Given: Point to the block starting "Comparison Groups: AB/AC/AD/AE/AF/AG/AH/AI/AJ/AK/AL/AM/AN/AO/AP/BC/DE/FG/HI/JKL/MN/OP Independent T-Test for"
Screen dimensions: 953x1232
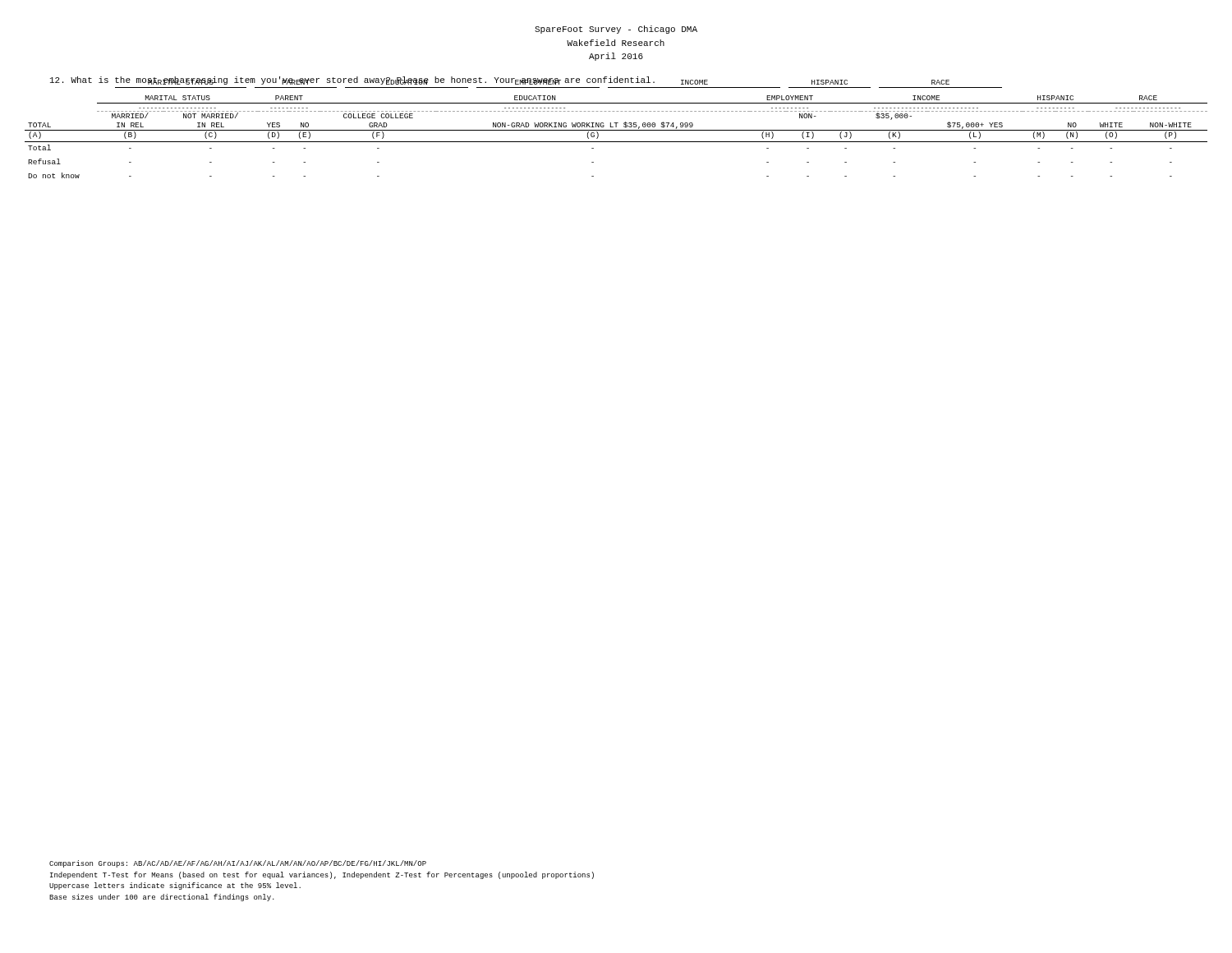Looking at the screenshot, I should coord(322,881).
